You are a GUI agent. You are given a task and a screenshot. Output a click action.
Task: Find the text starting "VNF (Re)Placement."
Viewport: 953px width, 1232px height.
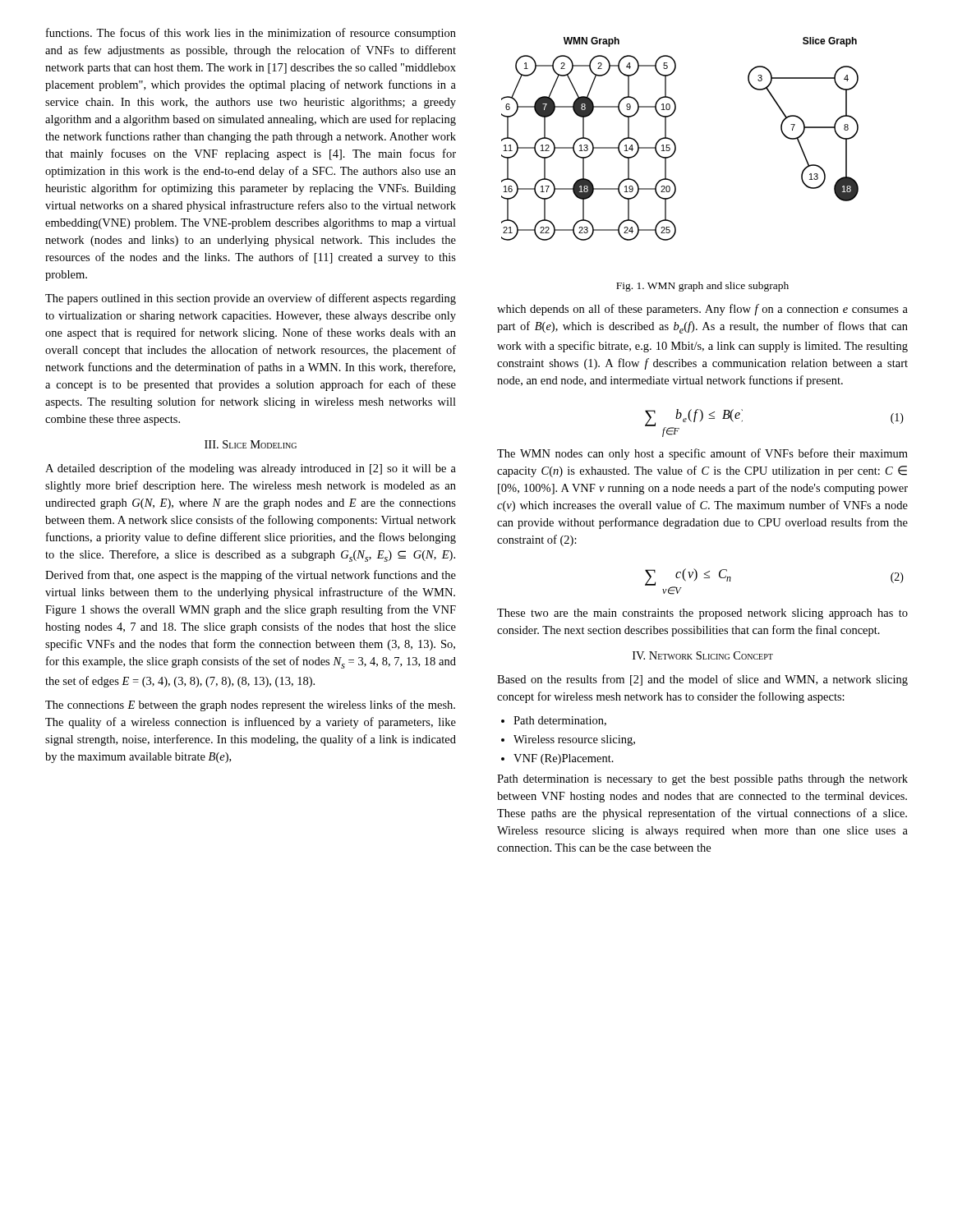(564, 758)
